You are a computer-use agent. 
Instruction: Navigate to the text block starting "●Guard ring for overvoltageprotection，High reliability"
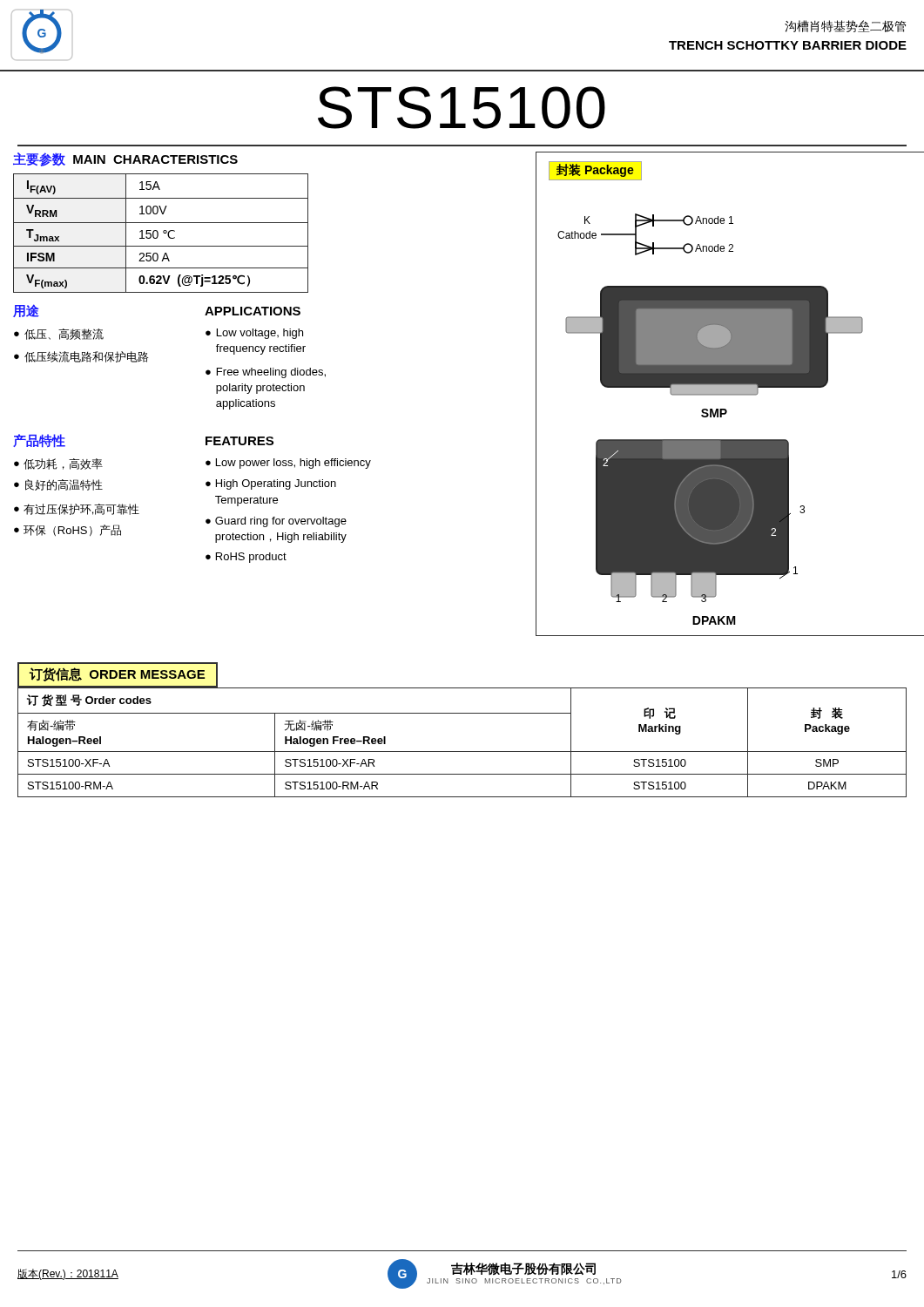click(276, 529)
